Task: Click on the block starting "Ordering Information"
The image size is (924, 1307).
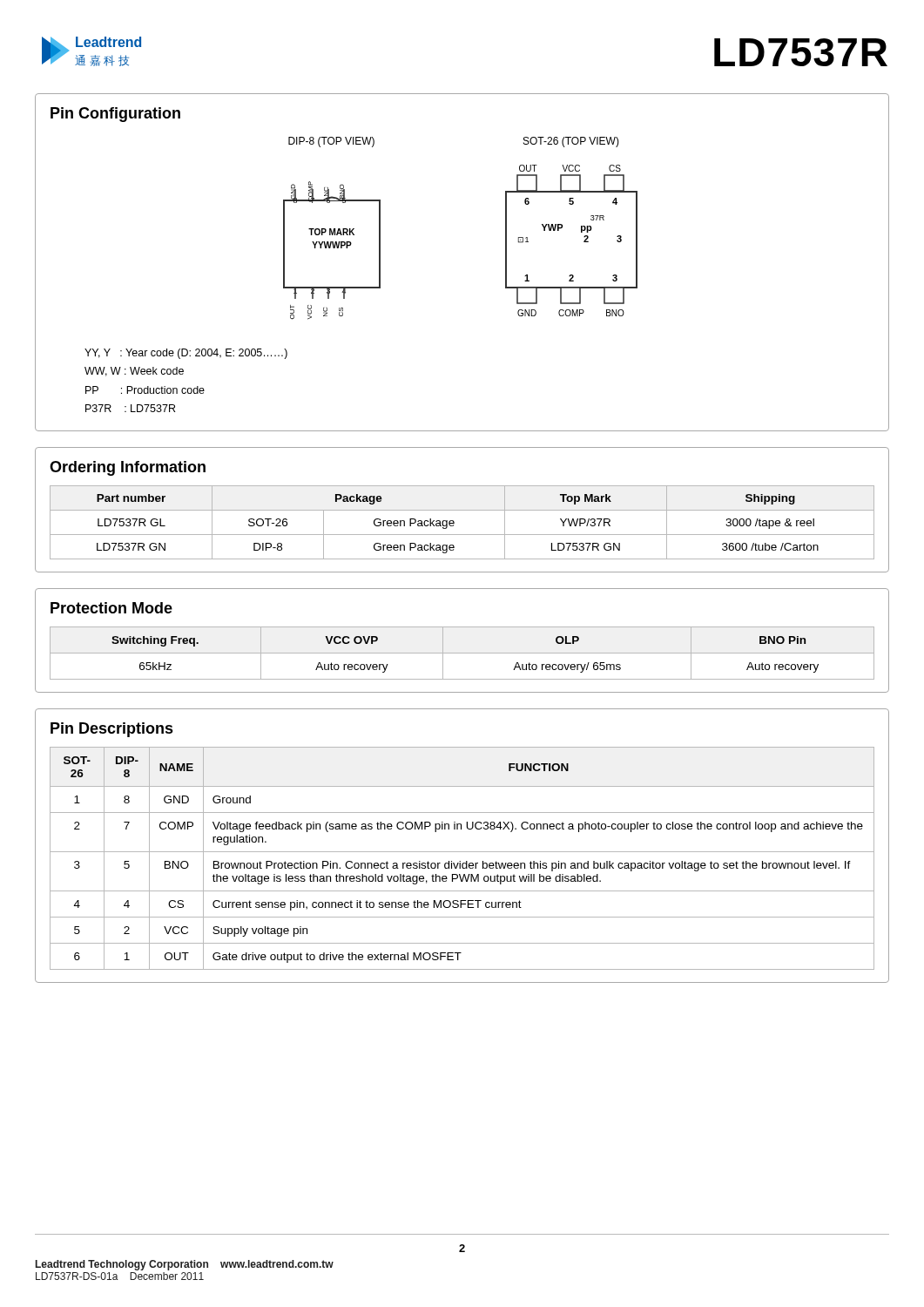Action: click(128, 467)
